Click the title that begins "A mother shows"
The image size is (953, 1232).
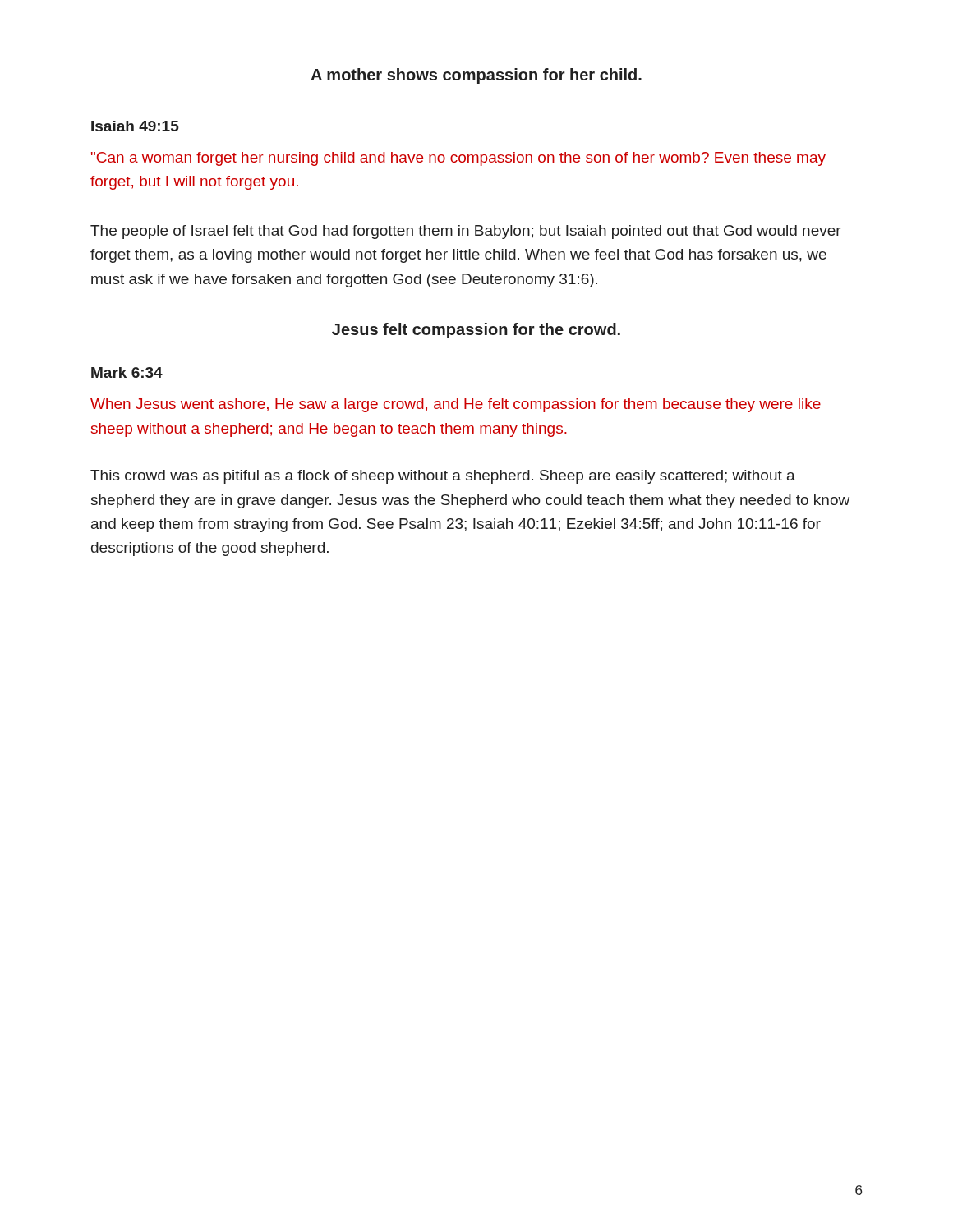(476, 75)
